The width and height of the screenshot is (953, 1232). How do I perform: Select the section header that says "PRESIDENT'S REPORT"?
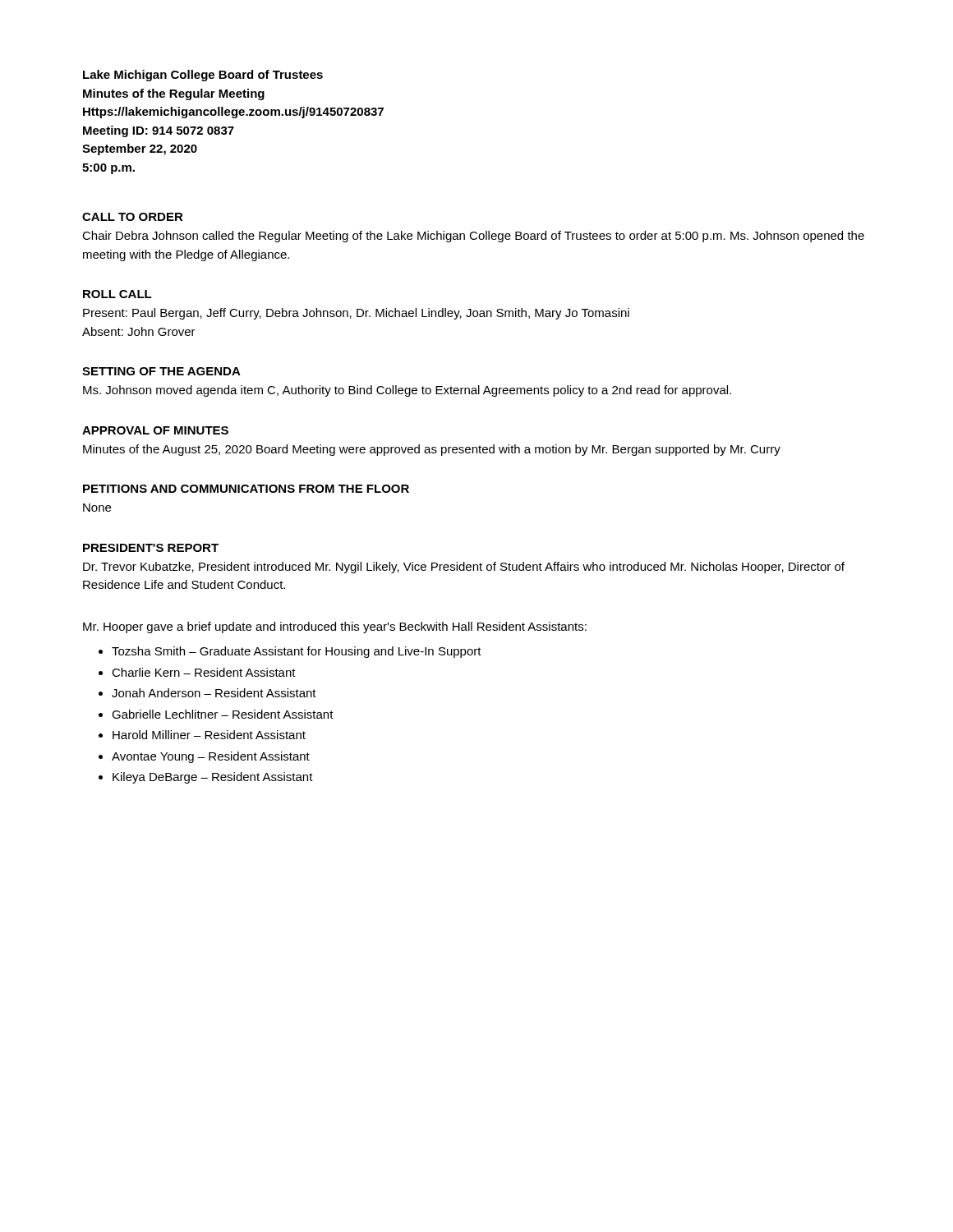pos(150,547)
